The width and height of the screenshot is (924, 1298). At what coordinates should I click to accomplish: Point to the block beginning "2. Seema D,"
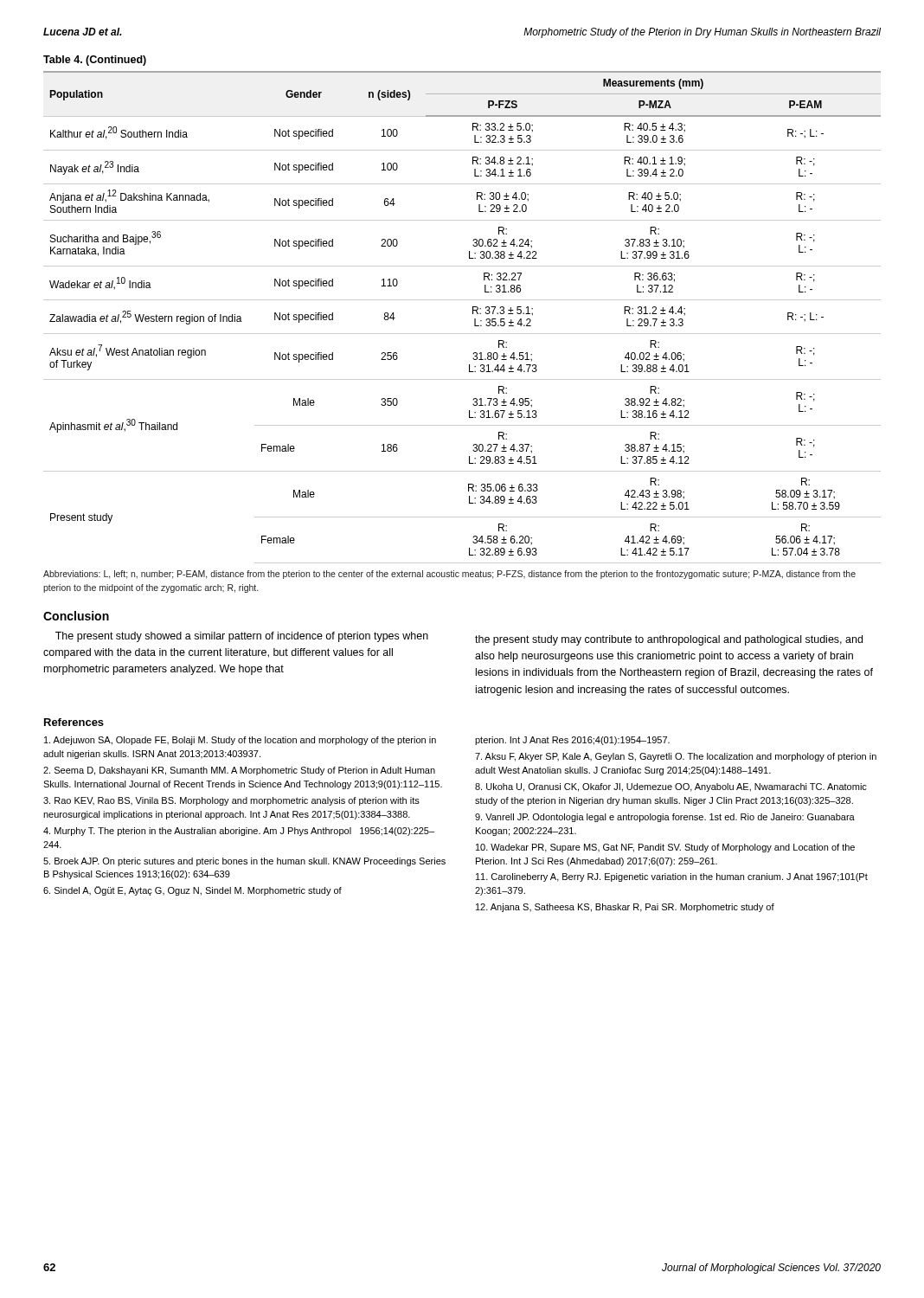point(243,777)
